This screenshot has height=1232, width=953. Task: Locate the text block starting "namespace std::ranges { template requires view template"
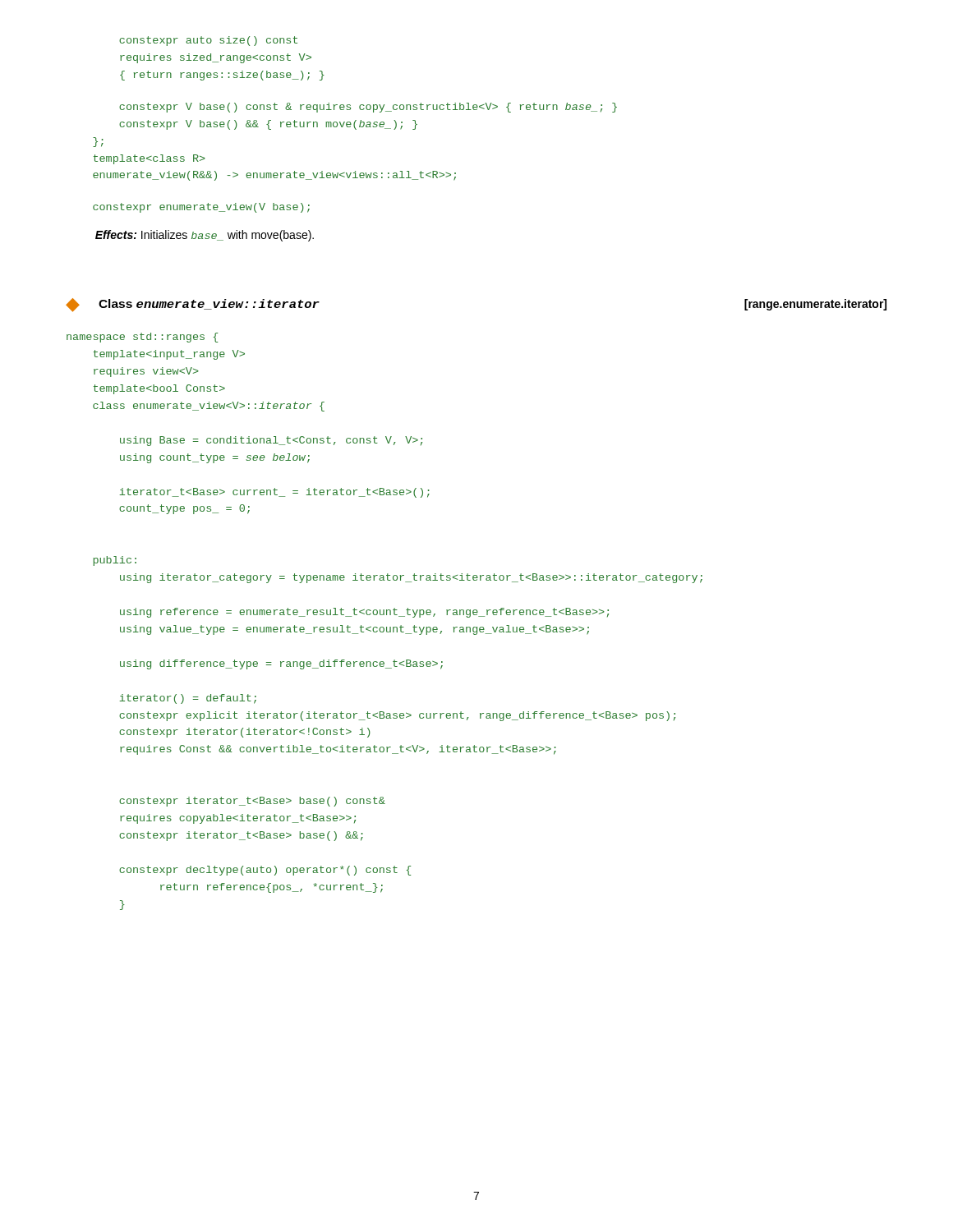tap(476, 622)
